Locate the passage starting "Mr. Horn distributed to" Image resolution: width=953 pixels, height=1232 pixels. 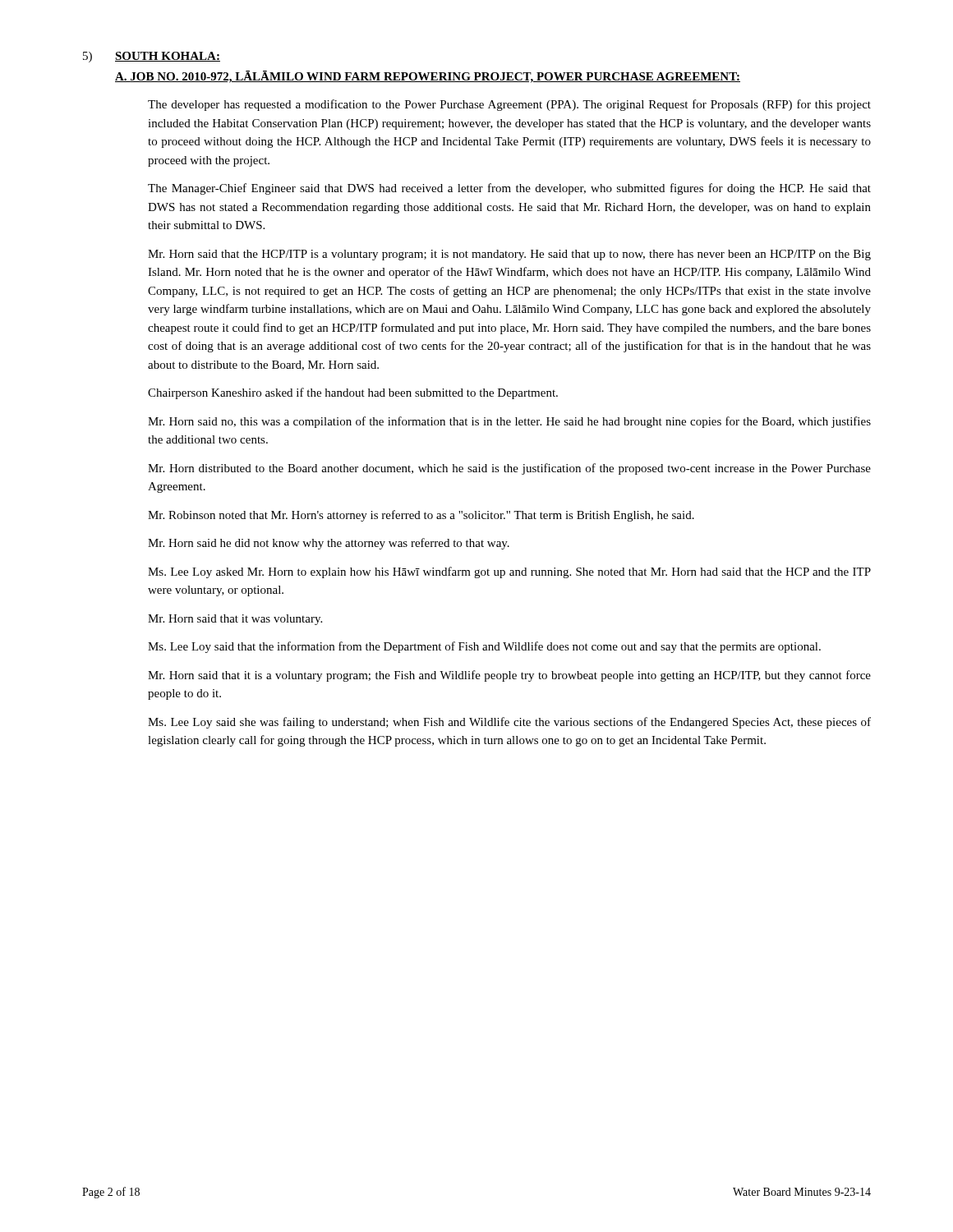pyautogui.click(x=509, y=477)
